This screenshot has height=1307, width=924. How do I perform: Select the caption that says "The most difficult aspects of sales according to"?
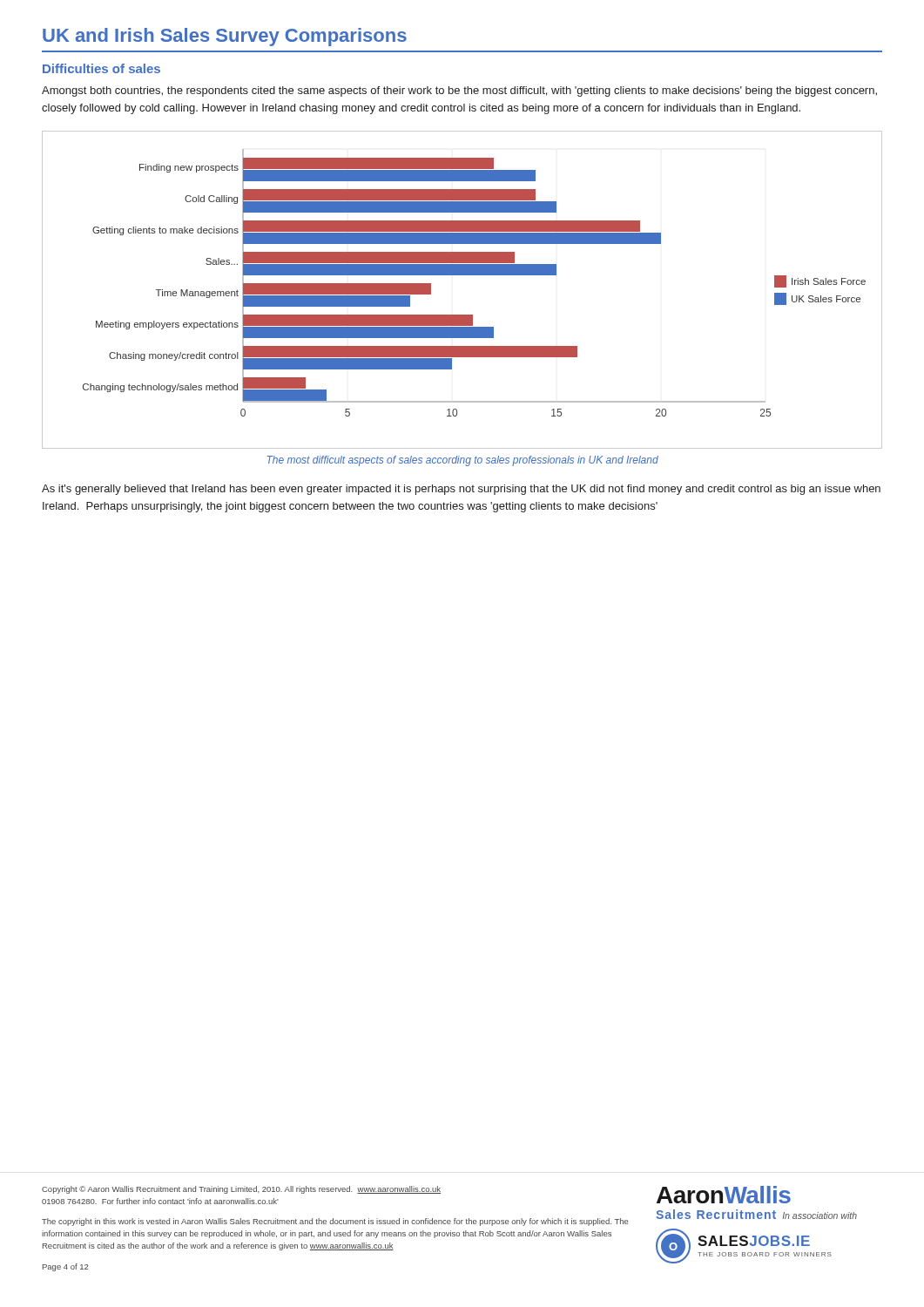(462, 460)
